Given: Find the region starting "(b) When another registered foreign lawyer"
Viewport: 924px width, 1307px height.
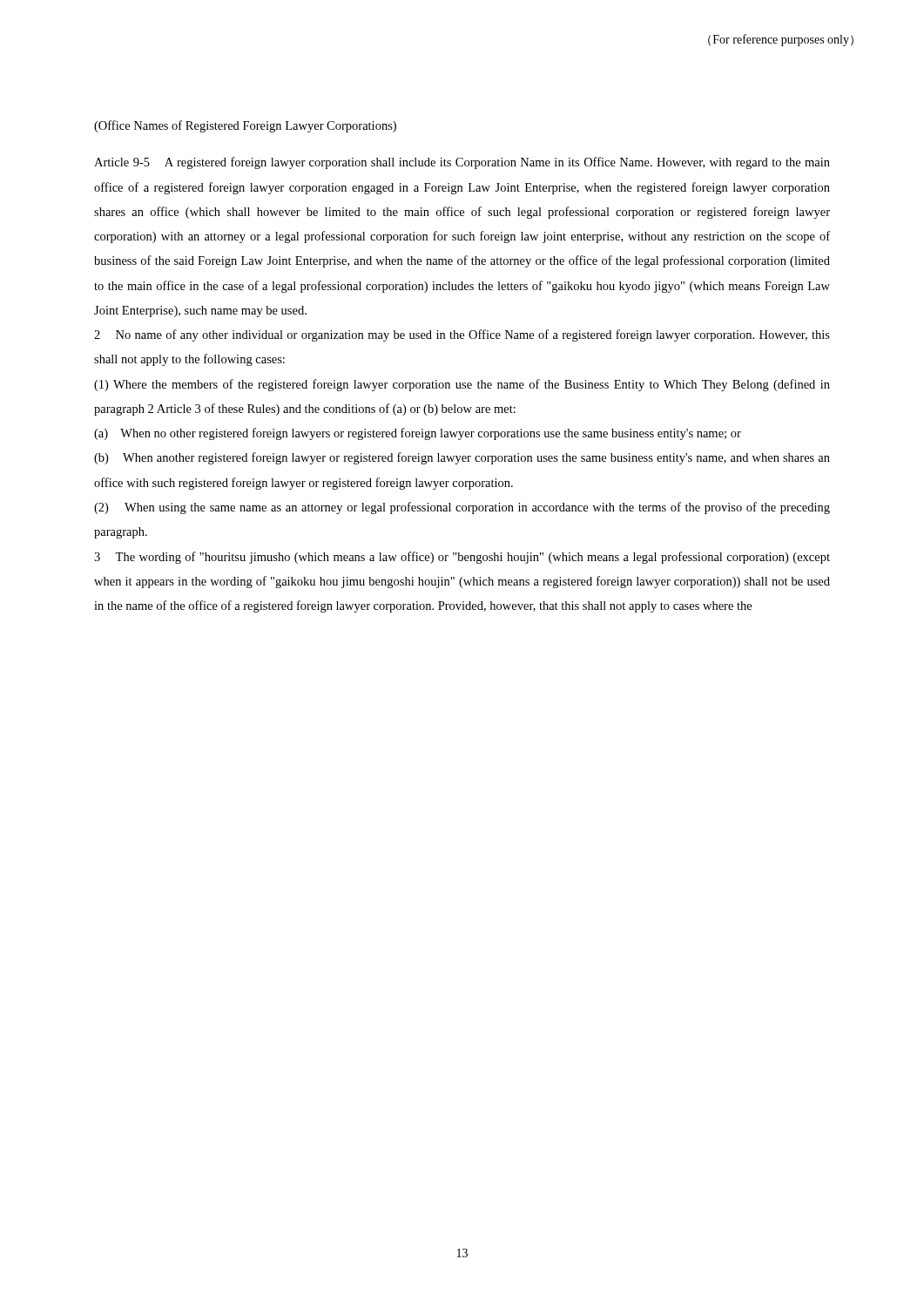Looking at the screenshot, I should 462,470.
